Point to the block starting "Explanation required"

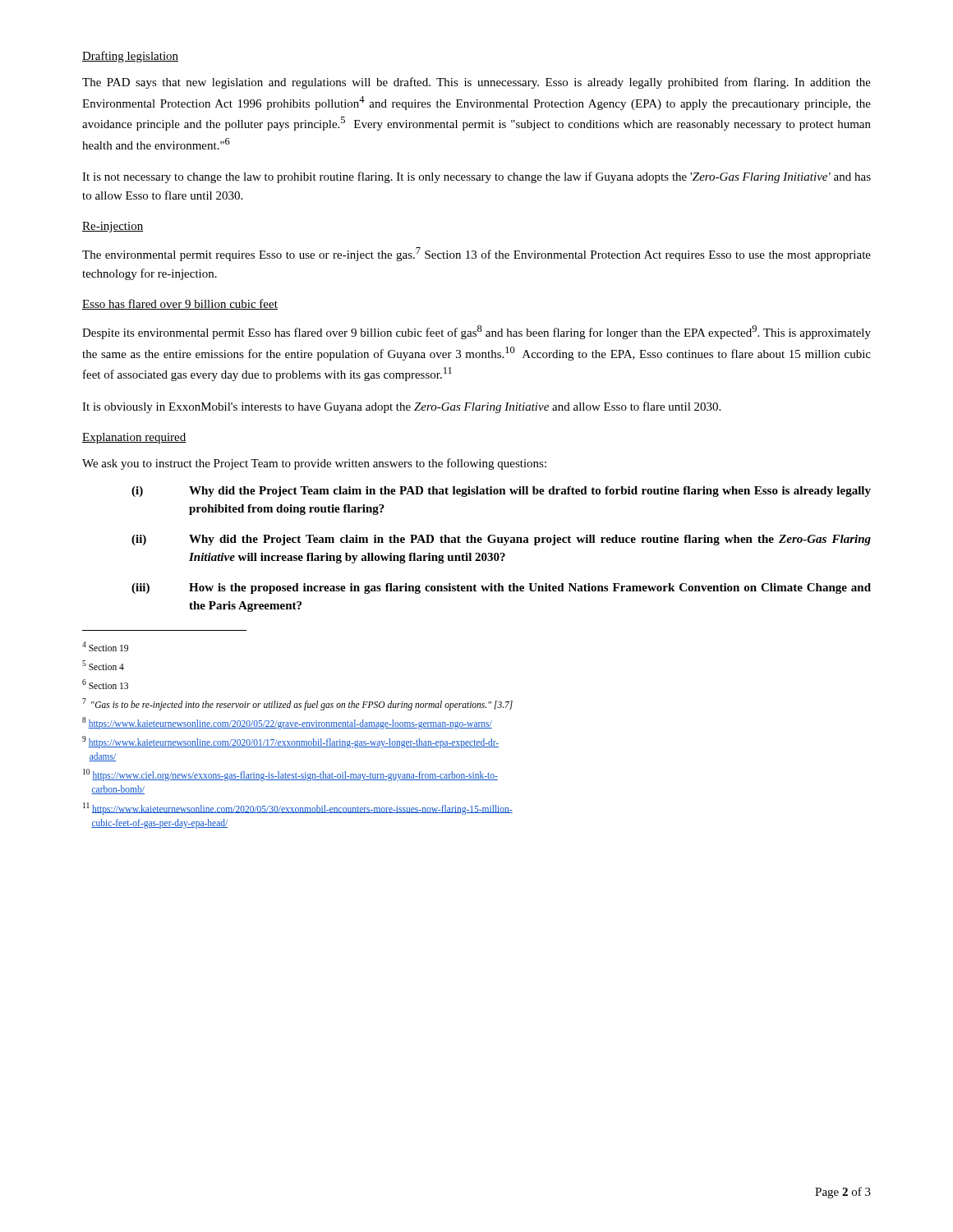[134, 437]
